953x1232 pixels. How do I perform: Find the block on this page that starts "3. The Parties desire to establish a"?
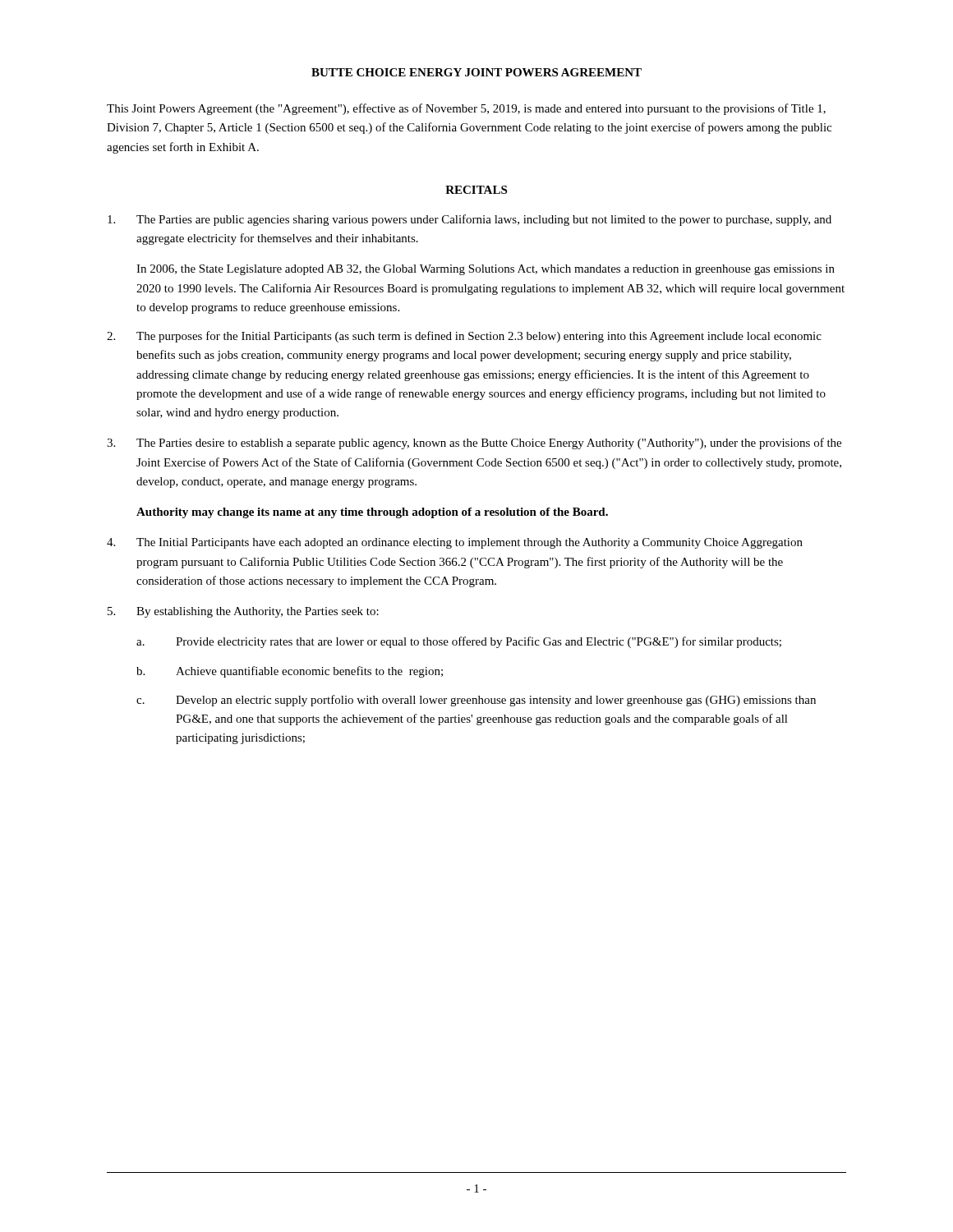point(474,444)
